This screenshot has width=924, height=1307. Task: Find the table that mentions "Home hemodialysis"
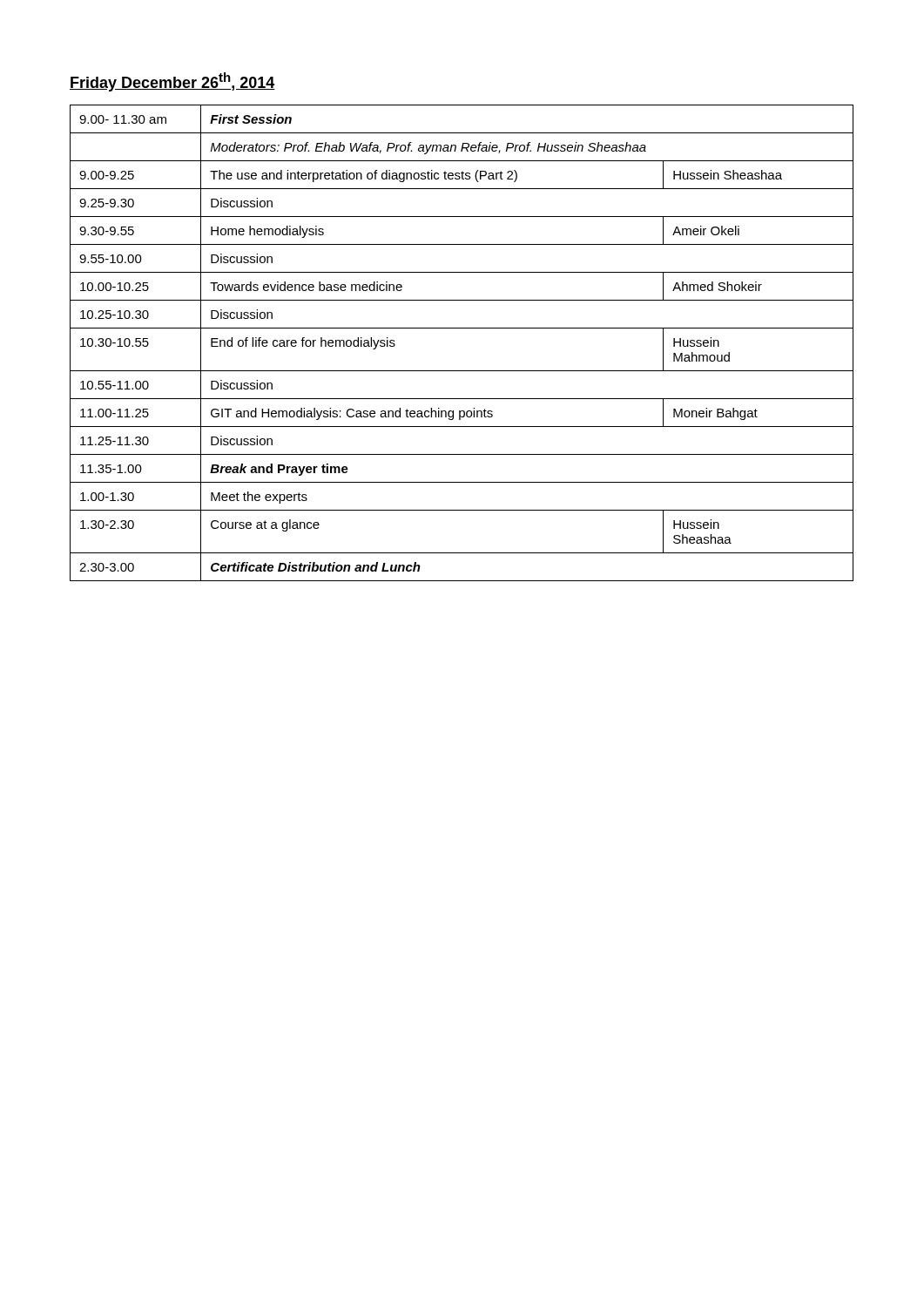[462, 343]
